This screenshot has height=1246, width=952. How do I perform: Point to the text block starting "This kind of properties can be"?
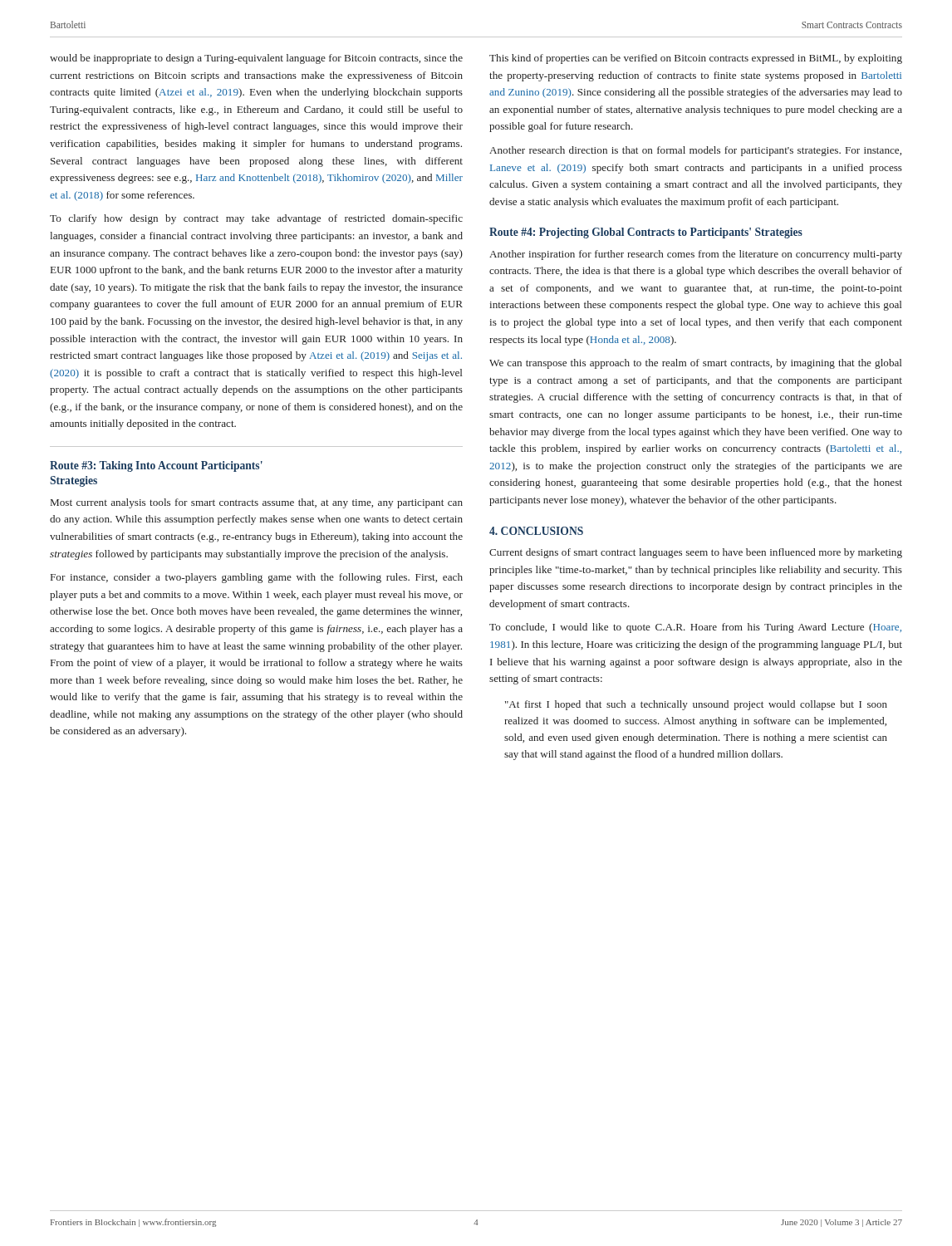696,93
